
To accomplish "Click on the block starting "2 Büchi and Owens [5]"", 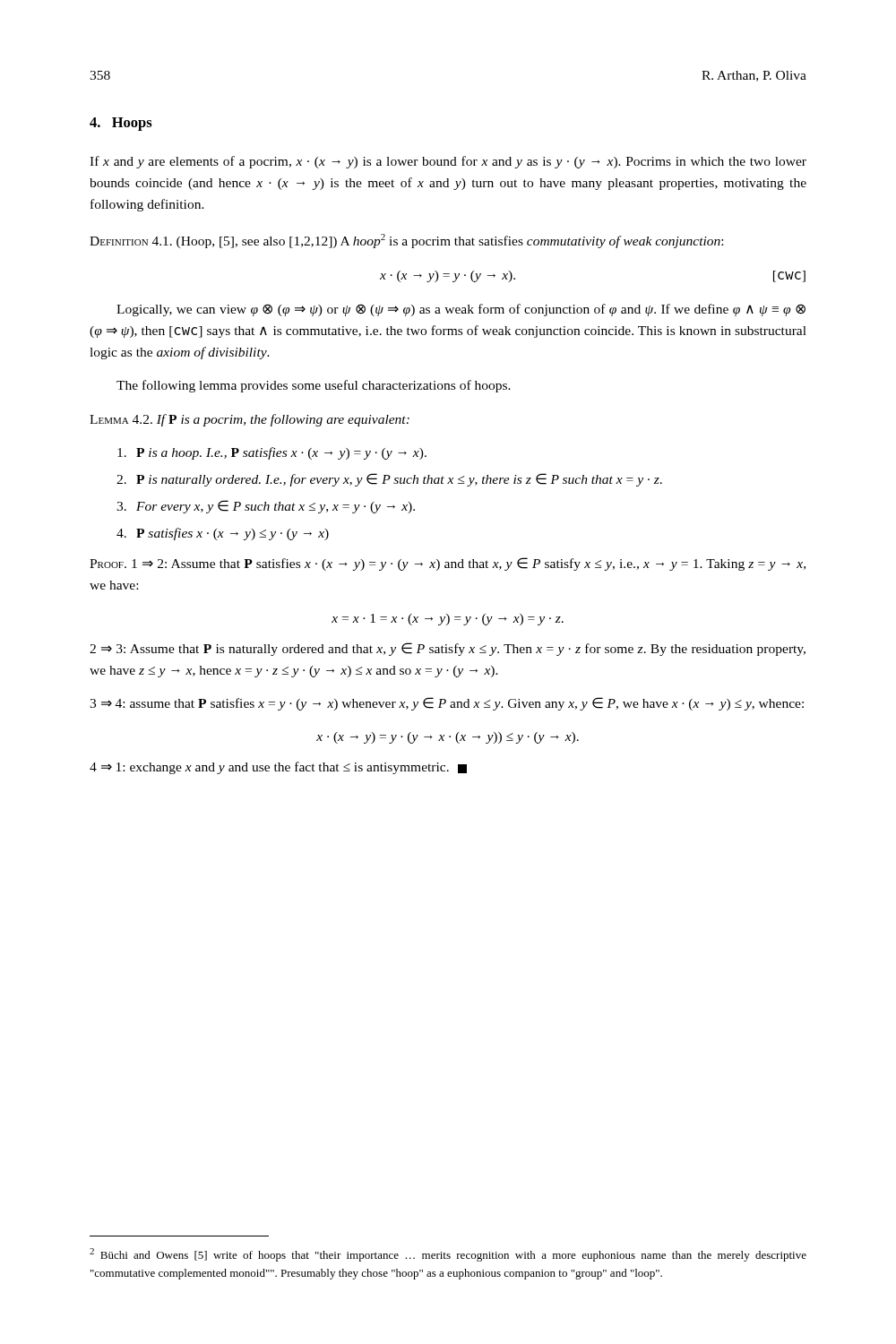I will coord(448,1262).
